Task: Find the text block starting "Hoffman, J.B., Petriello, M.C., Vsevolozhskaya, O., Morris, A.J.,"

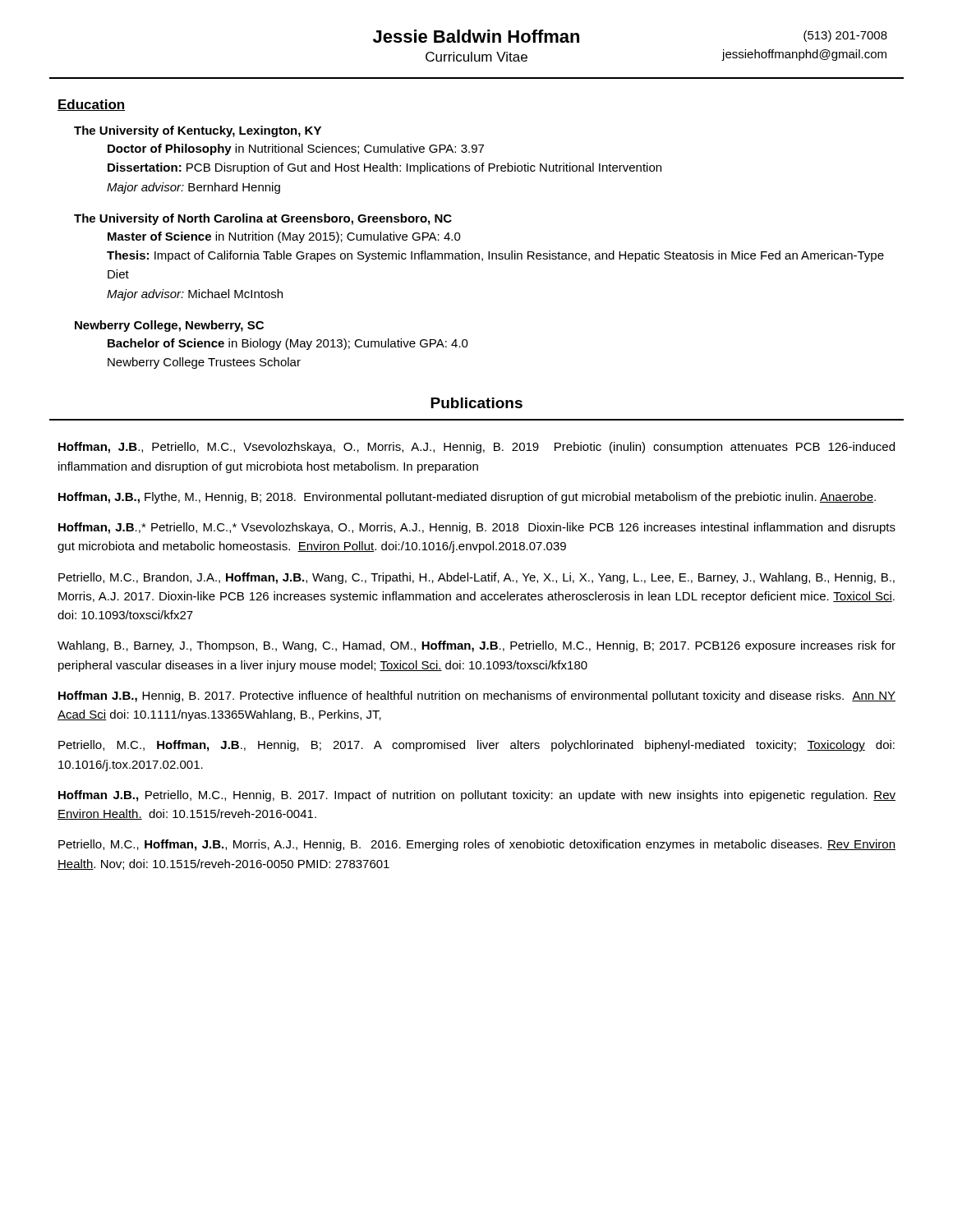Action: tap(476, 456)
